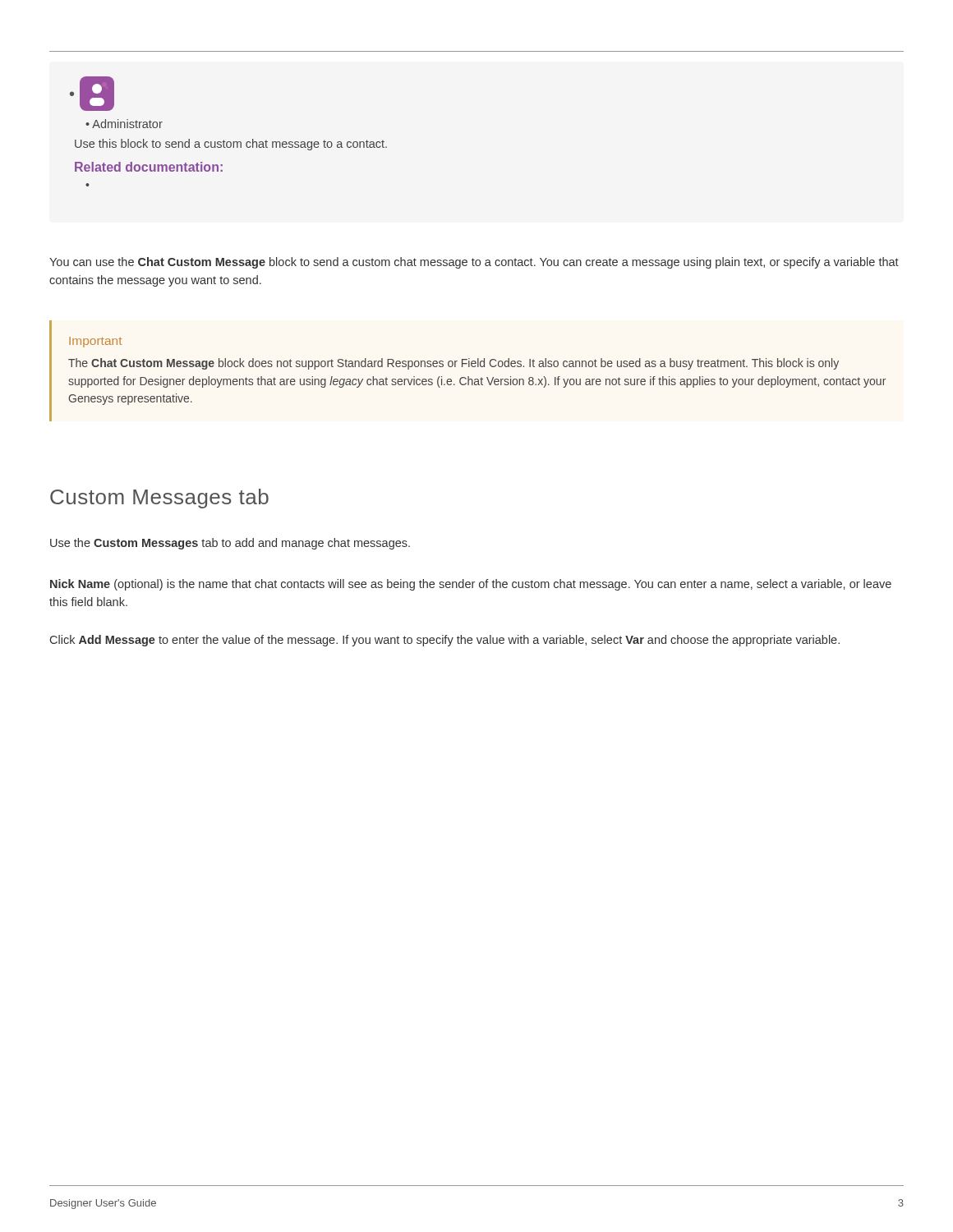Point to the region starting "Nick Name (optional) is the name that chat"
The height and width of the screenshot is (1232, 953).
[x=470, y=593]
